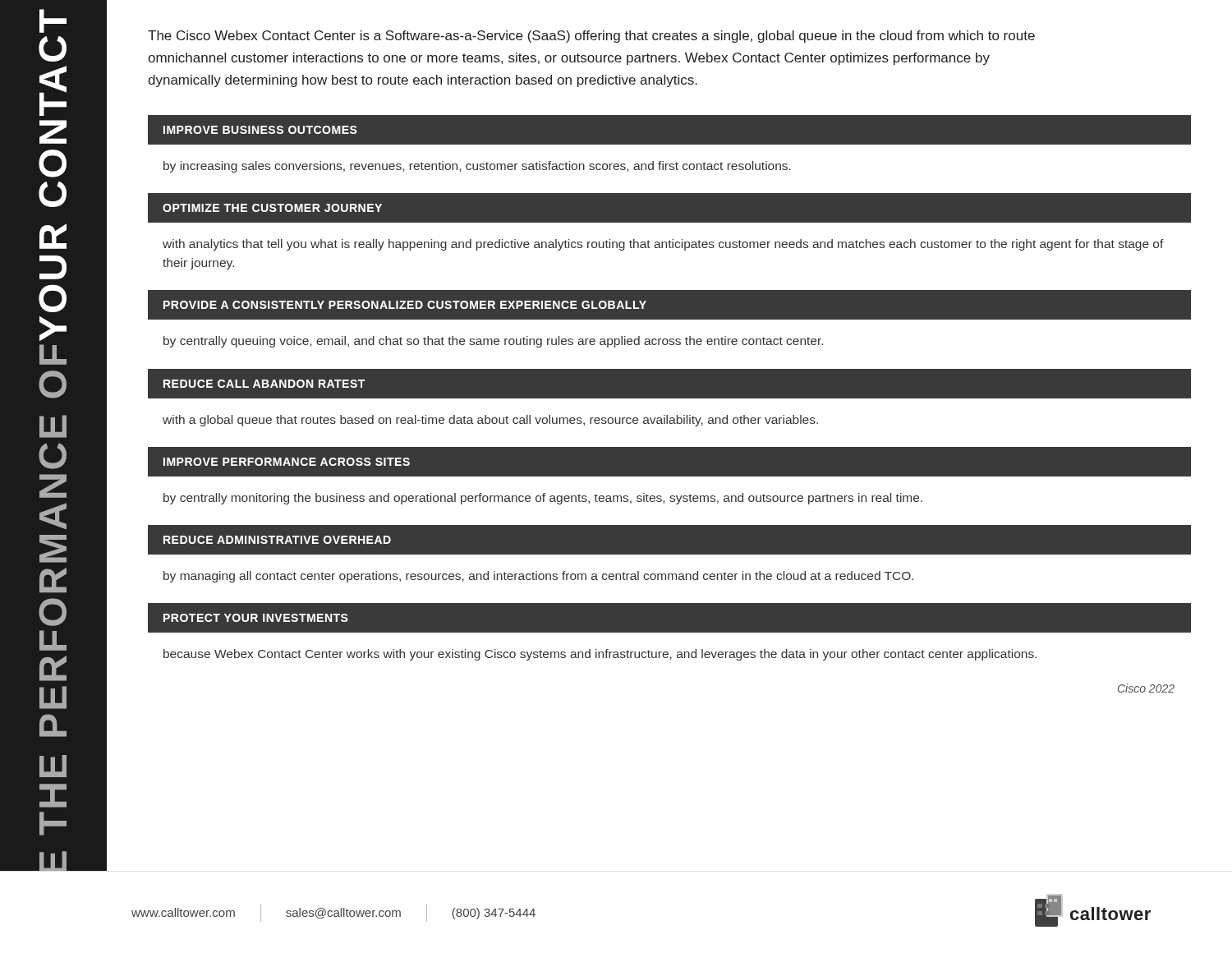Viewport: 1232px width, 953px height.
Task: Where is the section header that starts "OPTIMIZE THE CUSTOMER"?
Action: click(273, 208)
